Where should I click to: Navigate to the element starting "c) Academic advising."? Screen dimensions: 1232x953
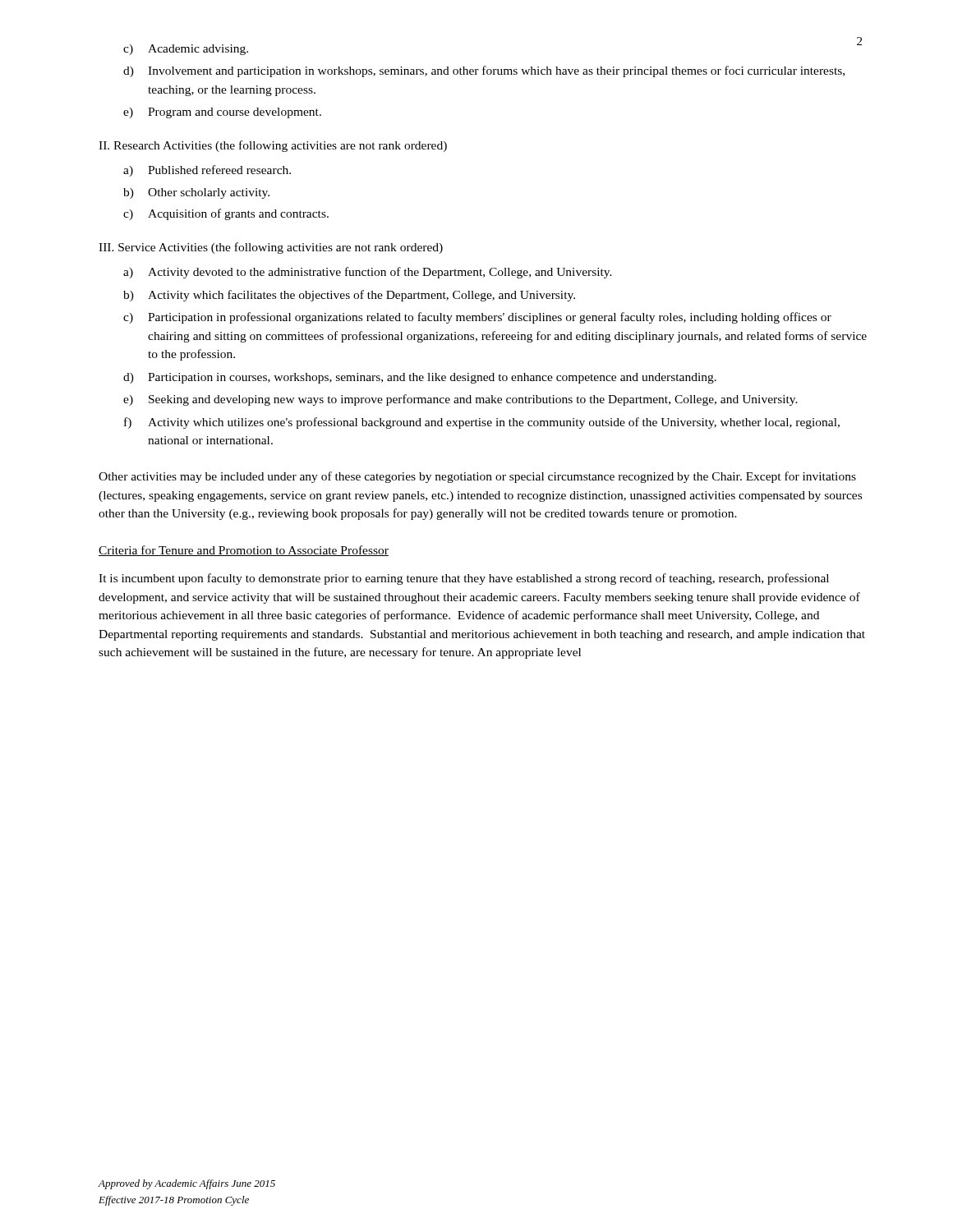pos(196,47)
